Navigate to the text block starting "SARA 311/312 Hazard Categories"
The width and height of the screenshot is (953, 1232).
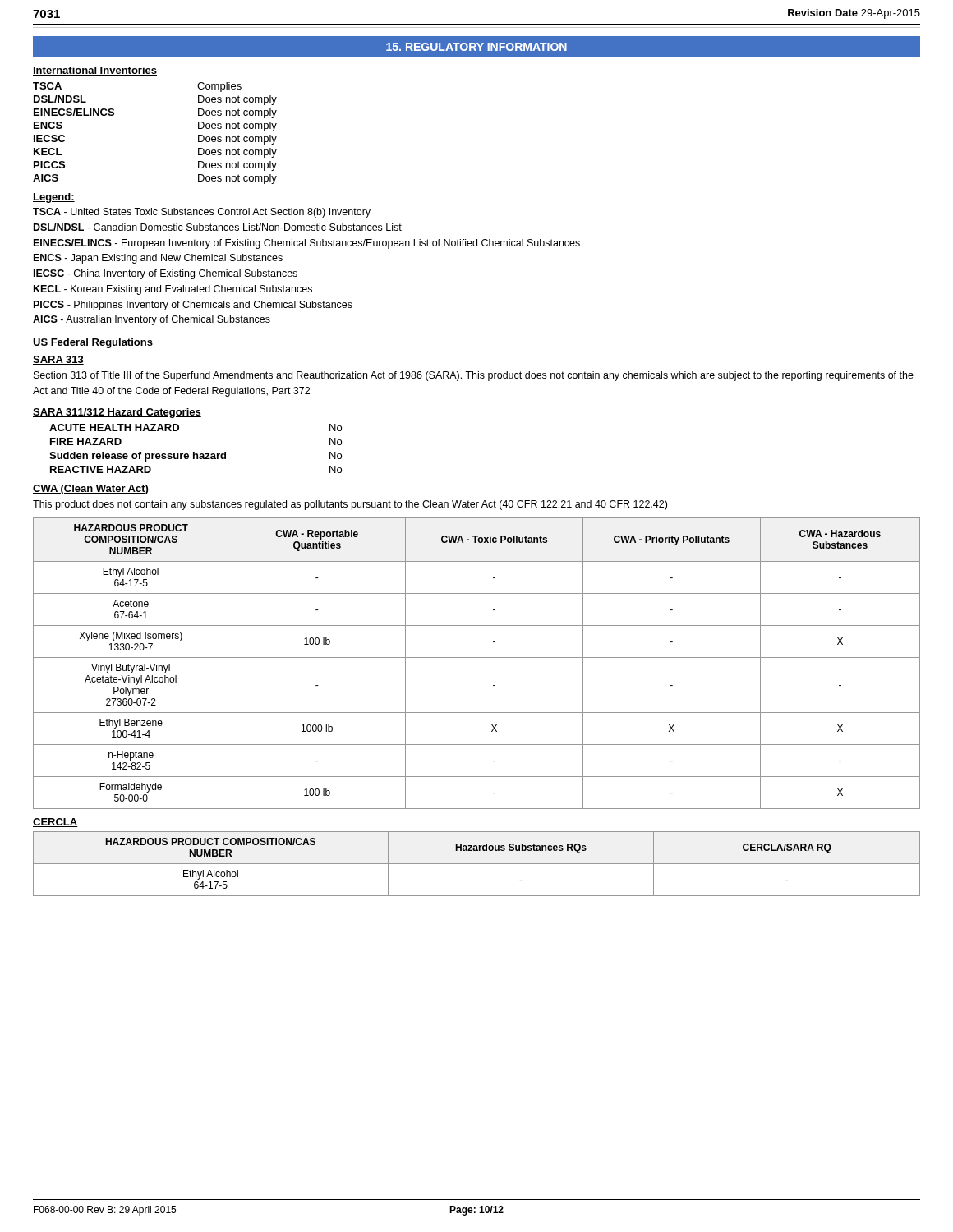pyautogui.click(x=117, y=411)
